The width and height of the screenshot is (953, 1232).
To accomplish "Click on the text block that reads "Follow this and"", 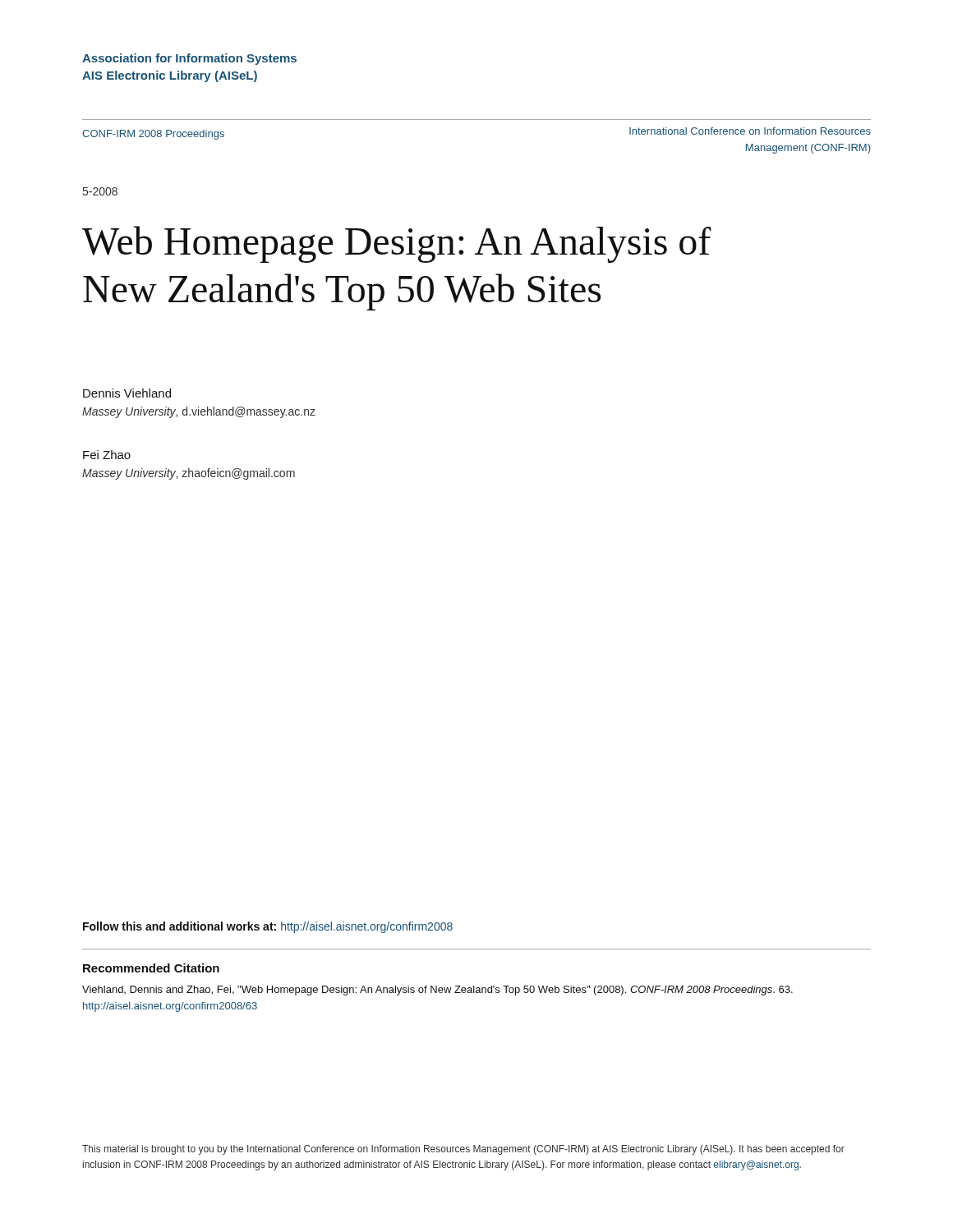I will point(268,926).
